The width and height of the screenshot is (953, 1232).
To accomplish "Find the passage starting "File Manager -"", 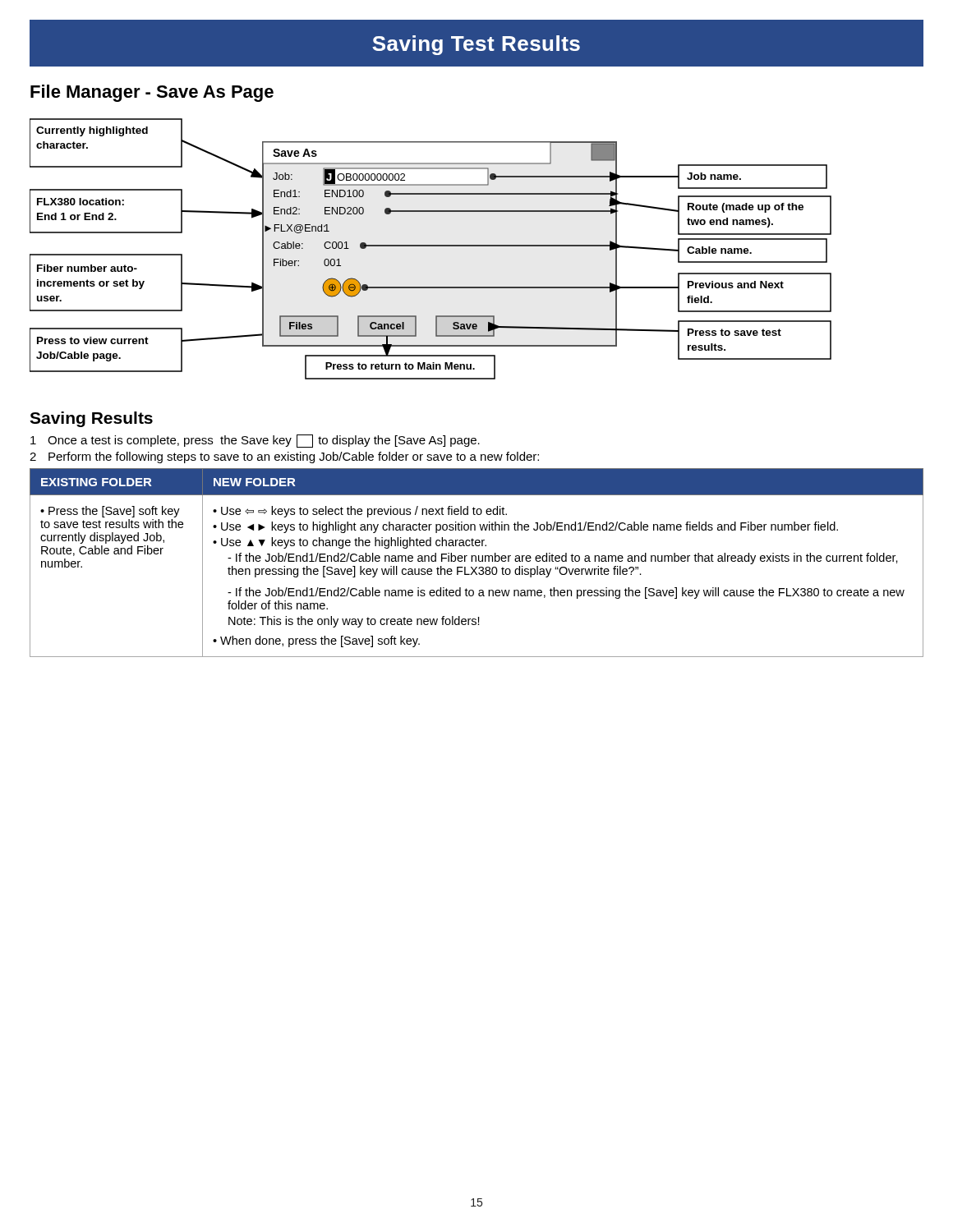I will coord(152,93).
